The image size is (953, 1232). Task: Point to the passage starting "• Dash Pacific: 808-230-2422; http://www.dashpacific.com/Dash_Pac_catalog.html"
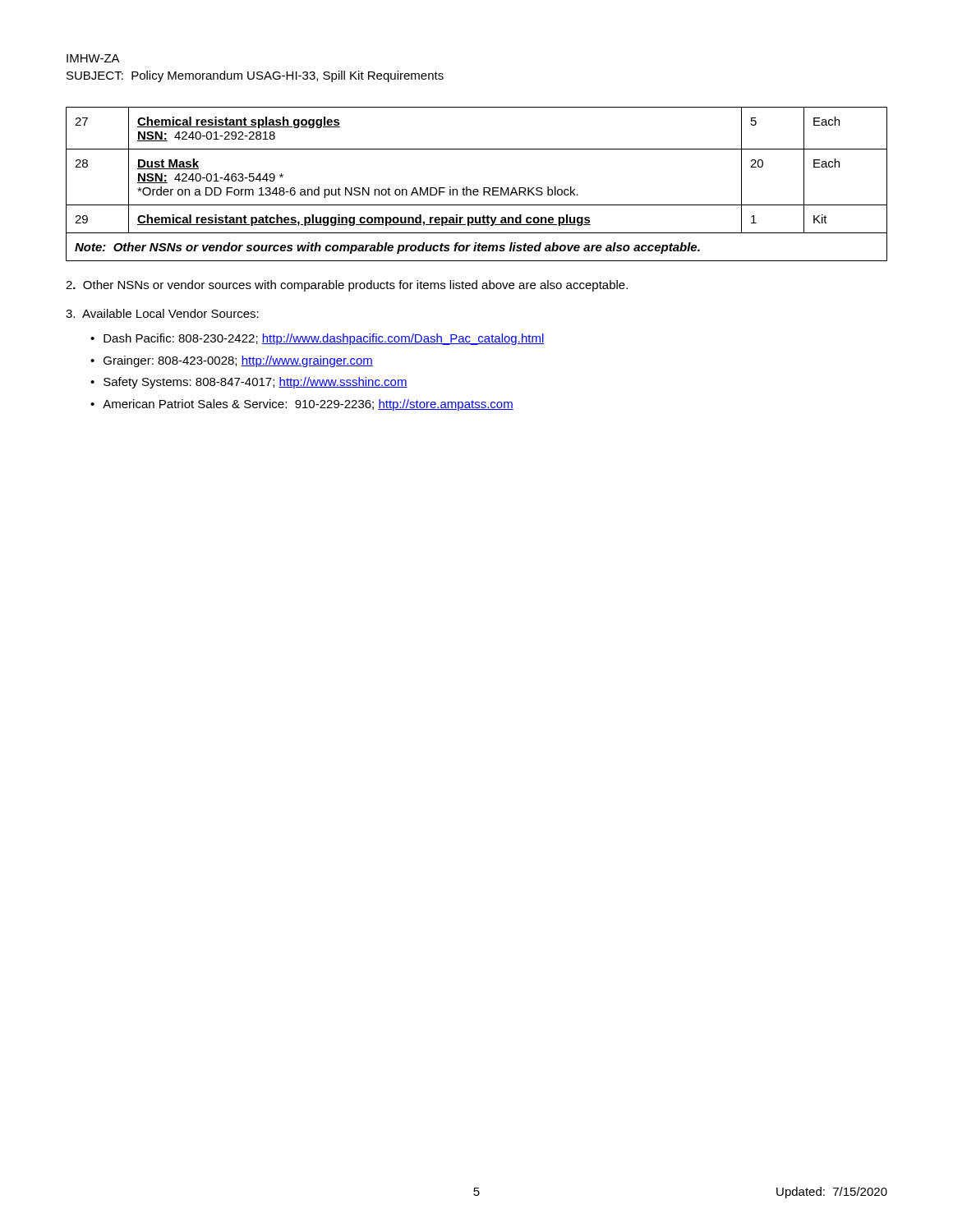(x=317, y=339)
